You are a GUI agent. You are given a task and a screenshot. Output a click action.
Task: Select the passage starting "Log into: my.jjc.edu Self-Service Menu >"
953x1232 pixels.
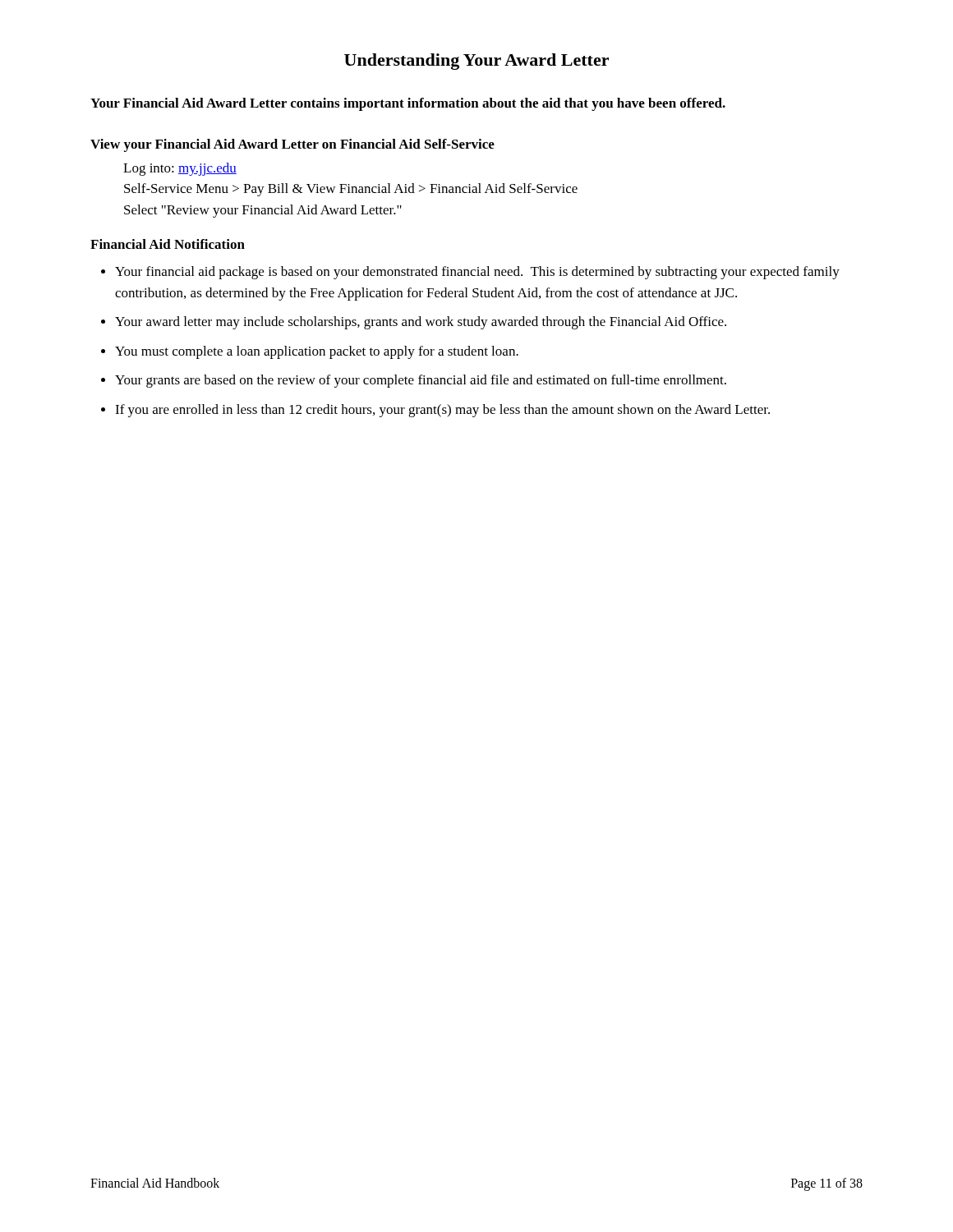tap(350, 189)
